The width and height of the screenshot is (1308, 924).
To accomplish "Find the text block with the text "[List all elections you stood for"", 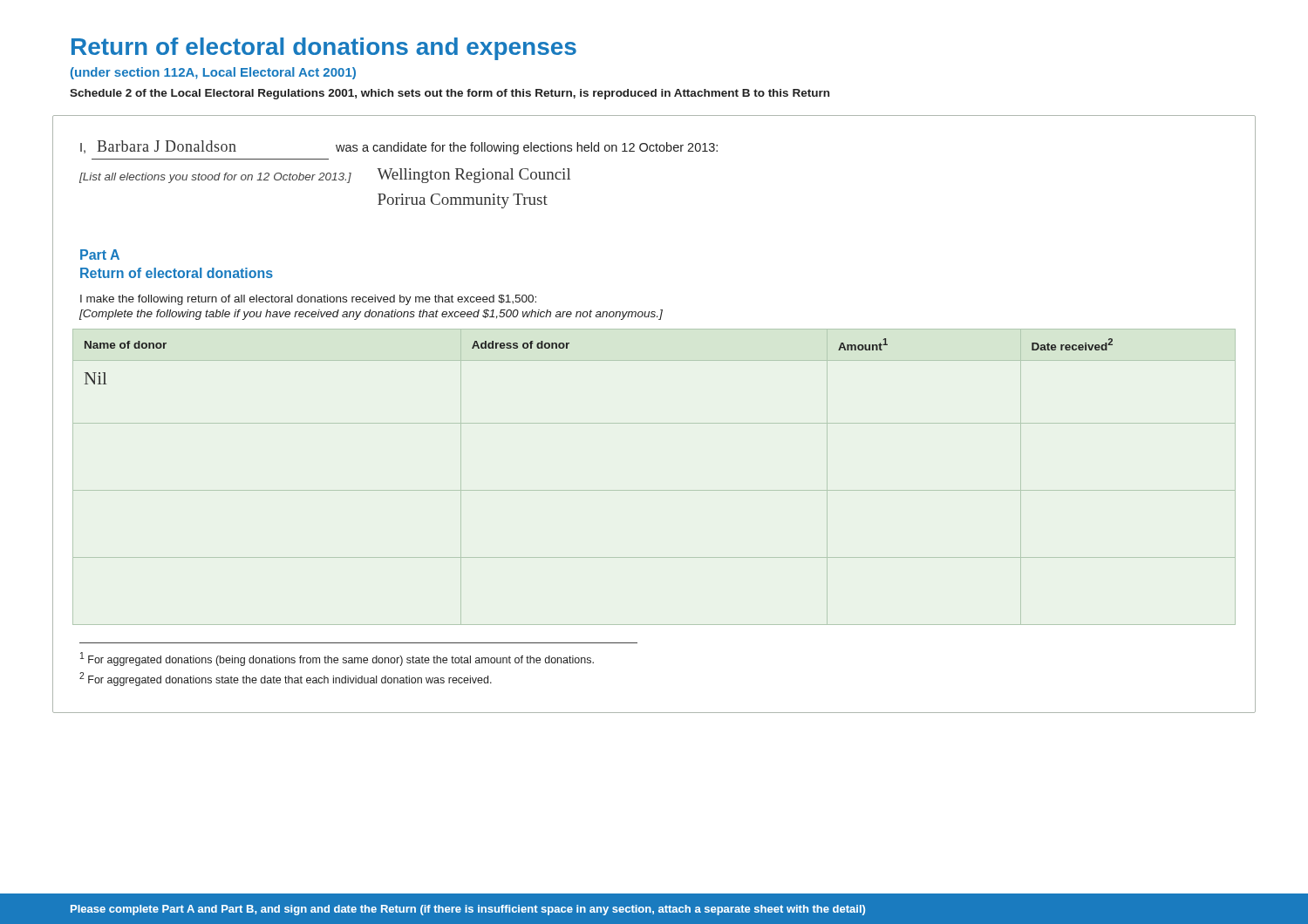I will click(x=215, y=177).
